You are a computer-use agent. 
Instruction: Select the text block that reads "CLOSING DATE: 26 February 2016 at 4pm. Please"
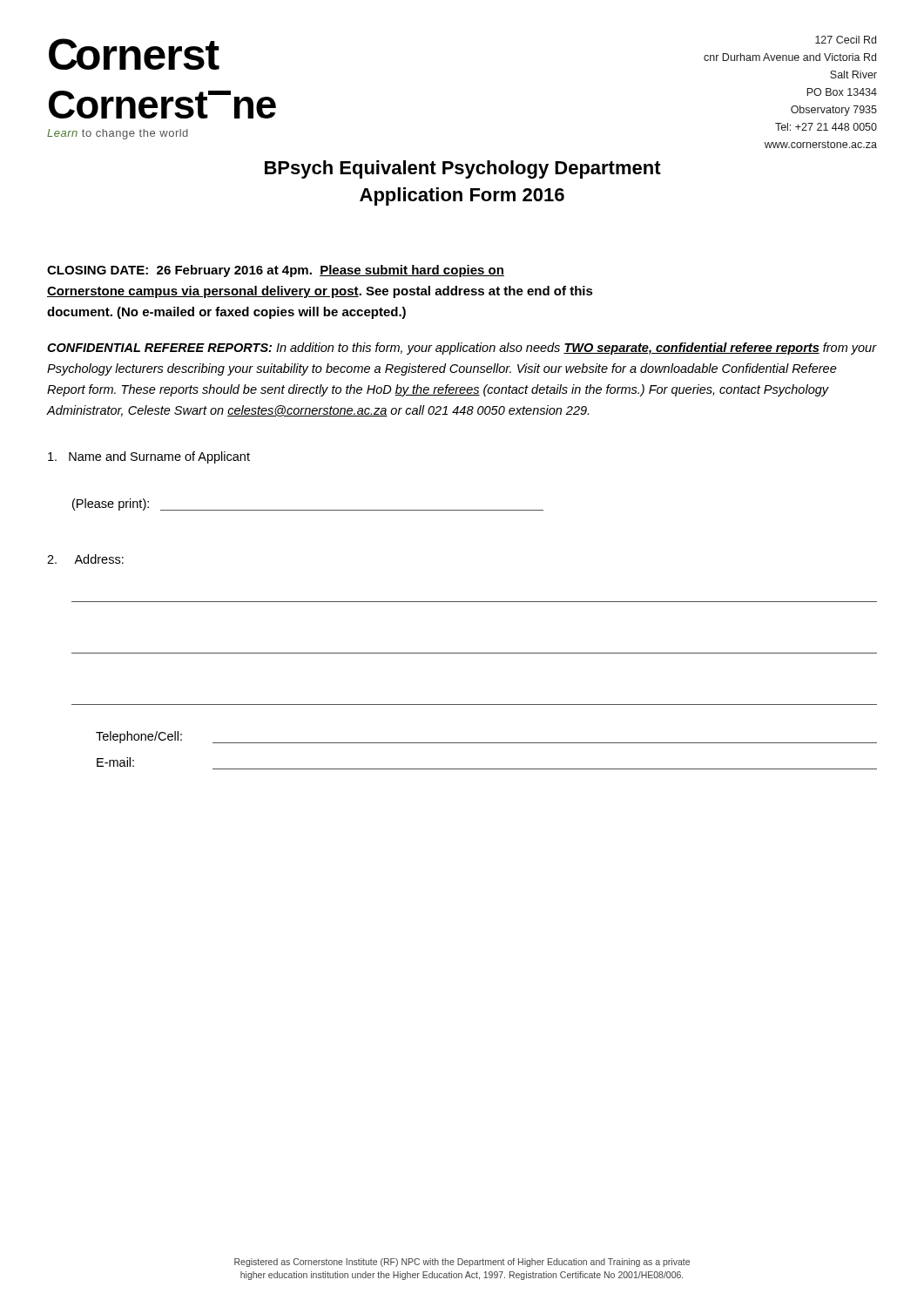click(x=320, y=291)
